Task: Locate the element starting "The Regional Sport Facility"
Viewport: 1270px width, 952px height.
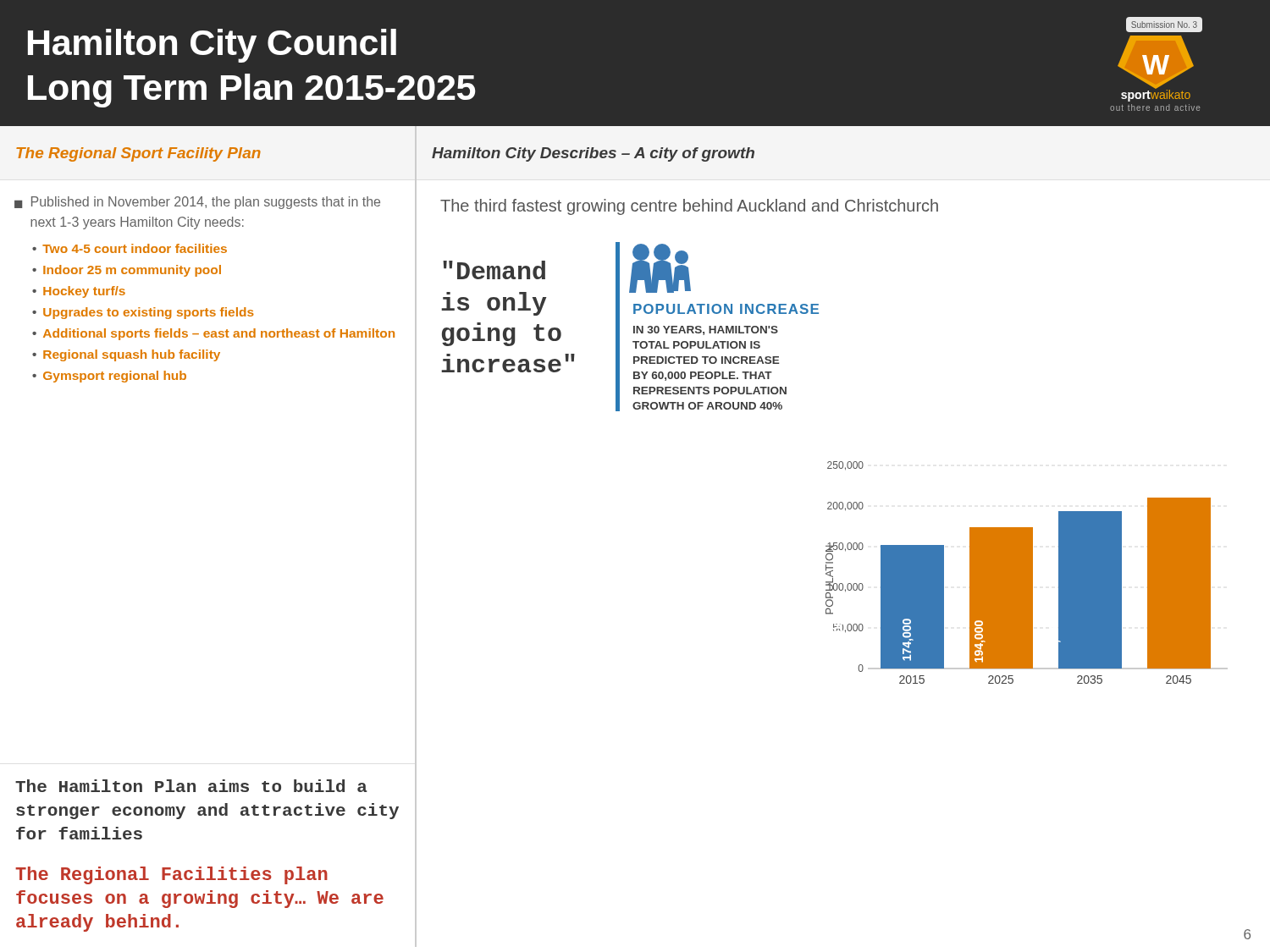Action: 138,153
